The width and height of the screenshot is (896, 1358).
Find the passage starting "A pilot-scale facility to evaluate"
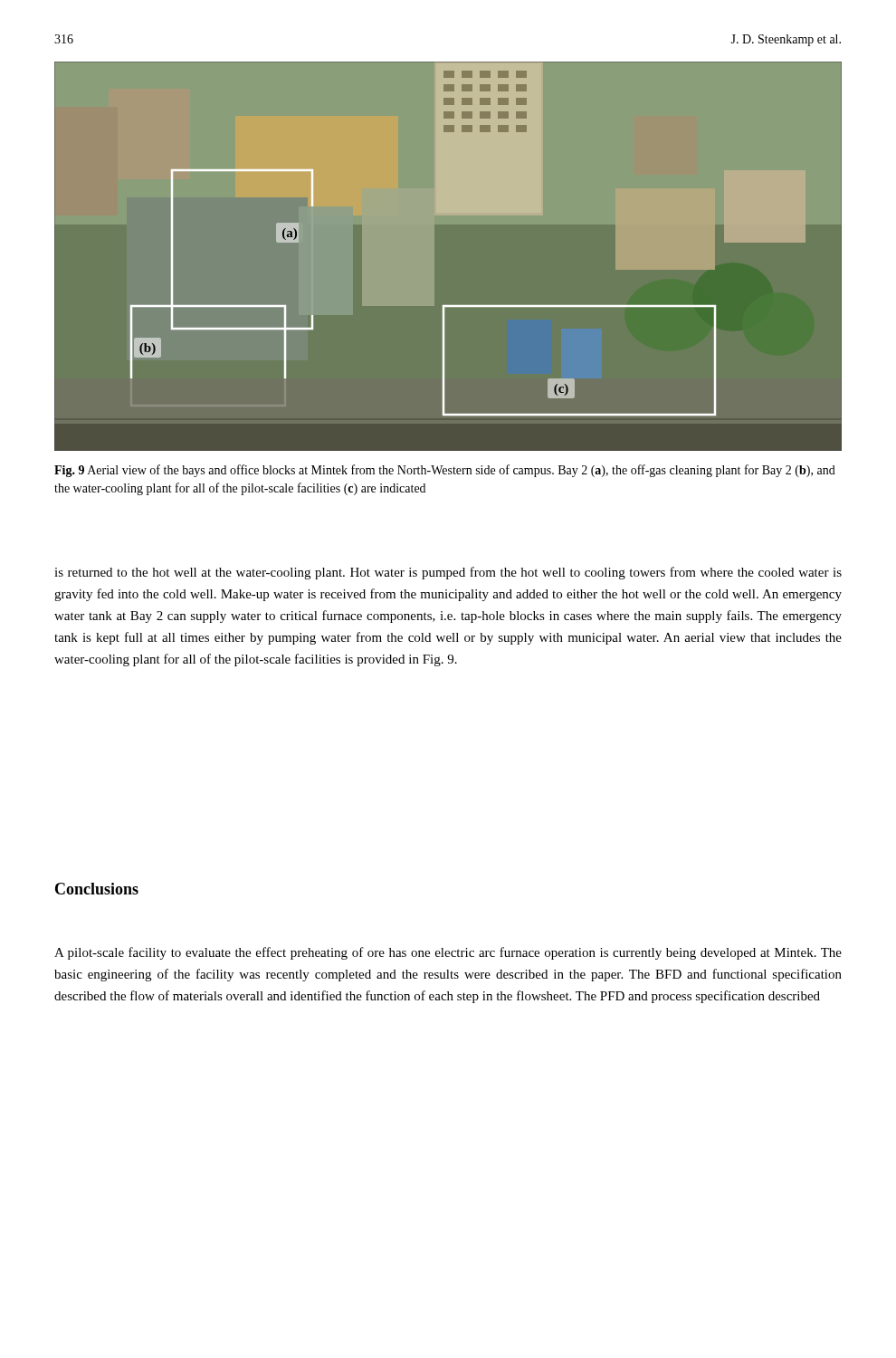pyautogui.click(x=448, y=974)
